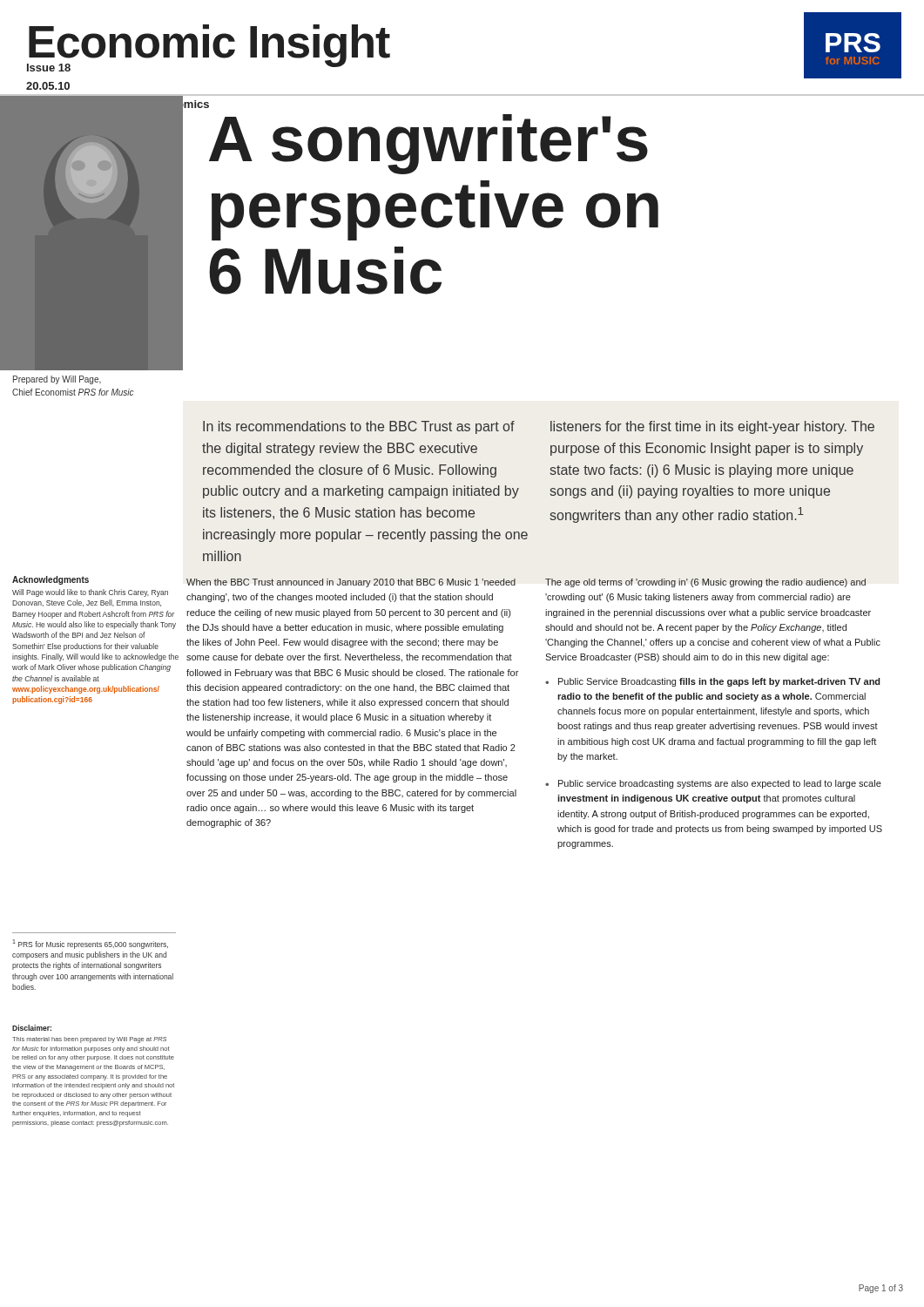Find the element starting "Will Page would like to thank Chris Carey,"
Screen dimensions: 1307x924
pos(96,646)
